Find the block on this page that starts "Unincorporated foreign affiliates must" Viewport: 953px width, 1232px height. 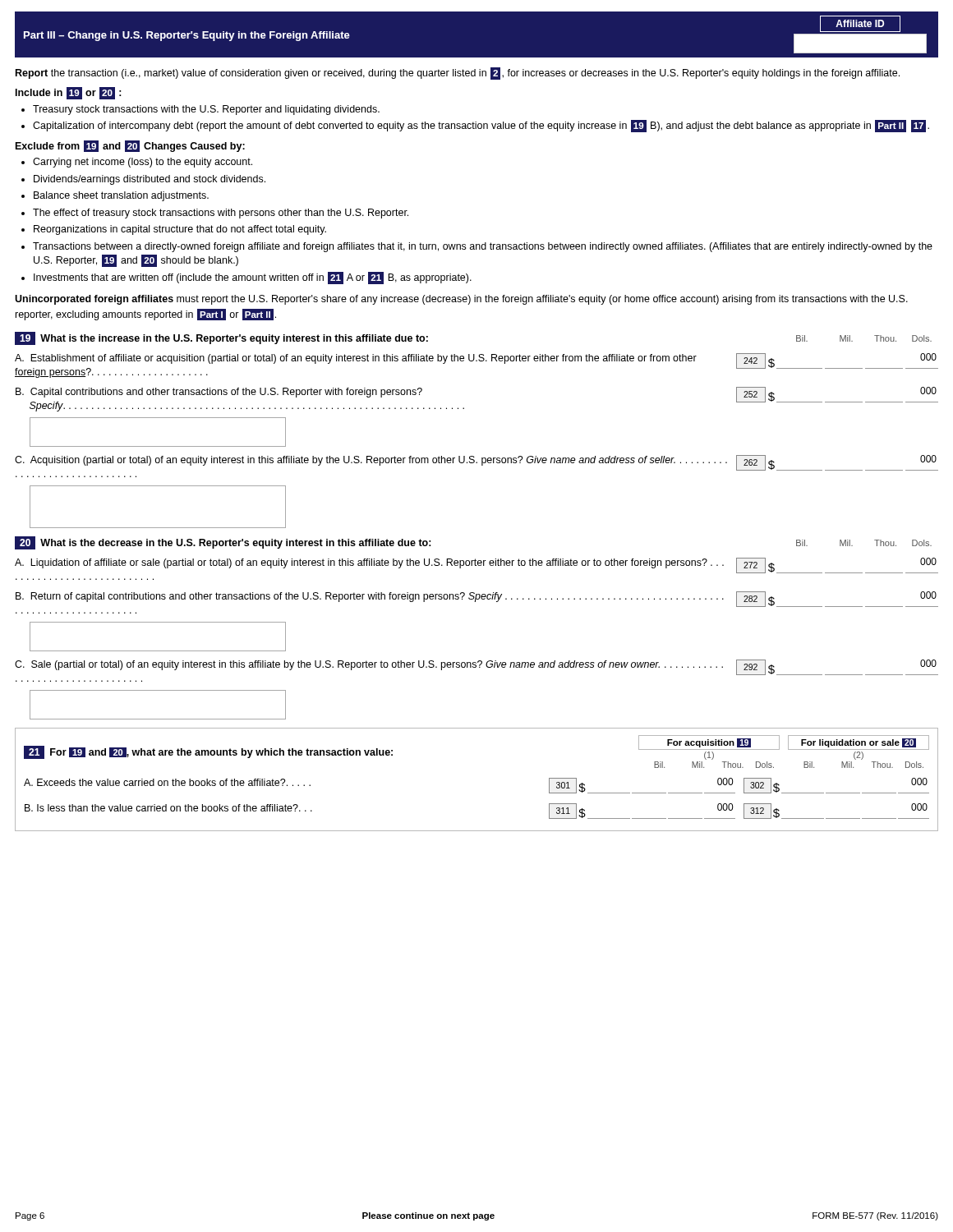[461, 307]
